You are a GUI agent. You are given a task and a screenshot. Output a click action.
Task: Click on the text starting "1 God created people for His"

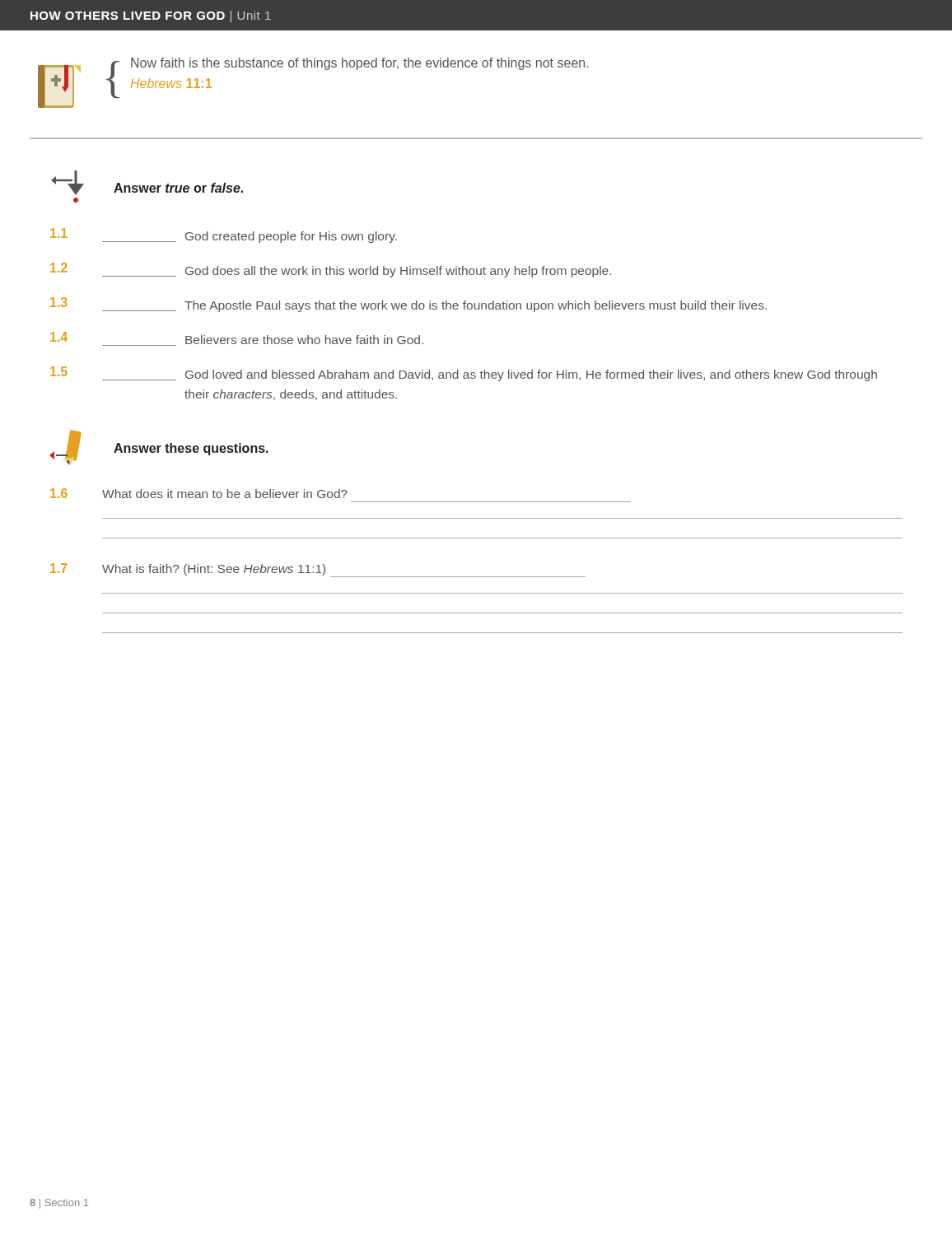point(224,235)
